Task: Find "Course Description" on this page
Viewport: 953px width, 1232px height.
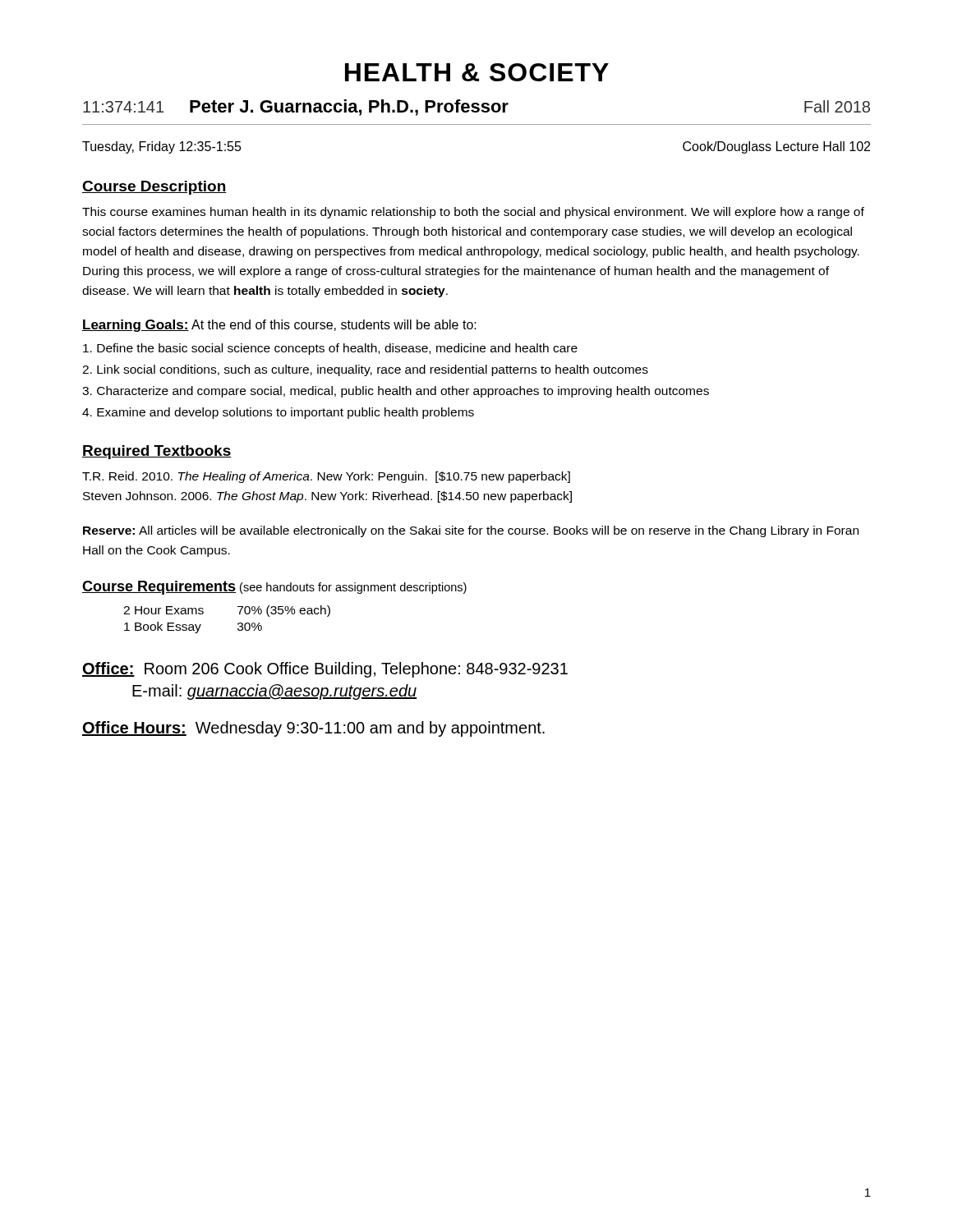Action: click(x=154, y=186)
